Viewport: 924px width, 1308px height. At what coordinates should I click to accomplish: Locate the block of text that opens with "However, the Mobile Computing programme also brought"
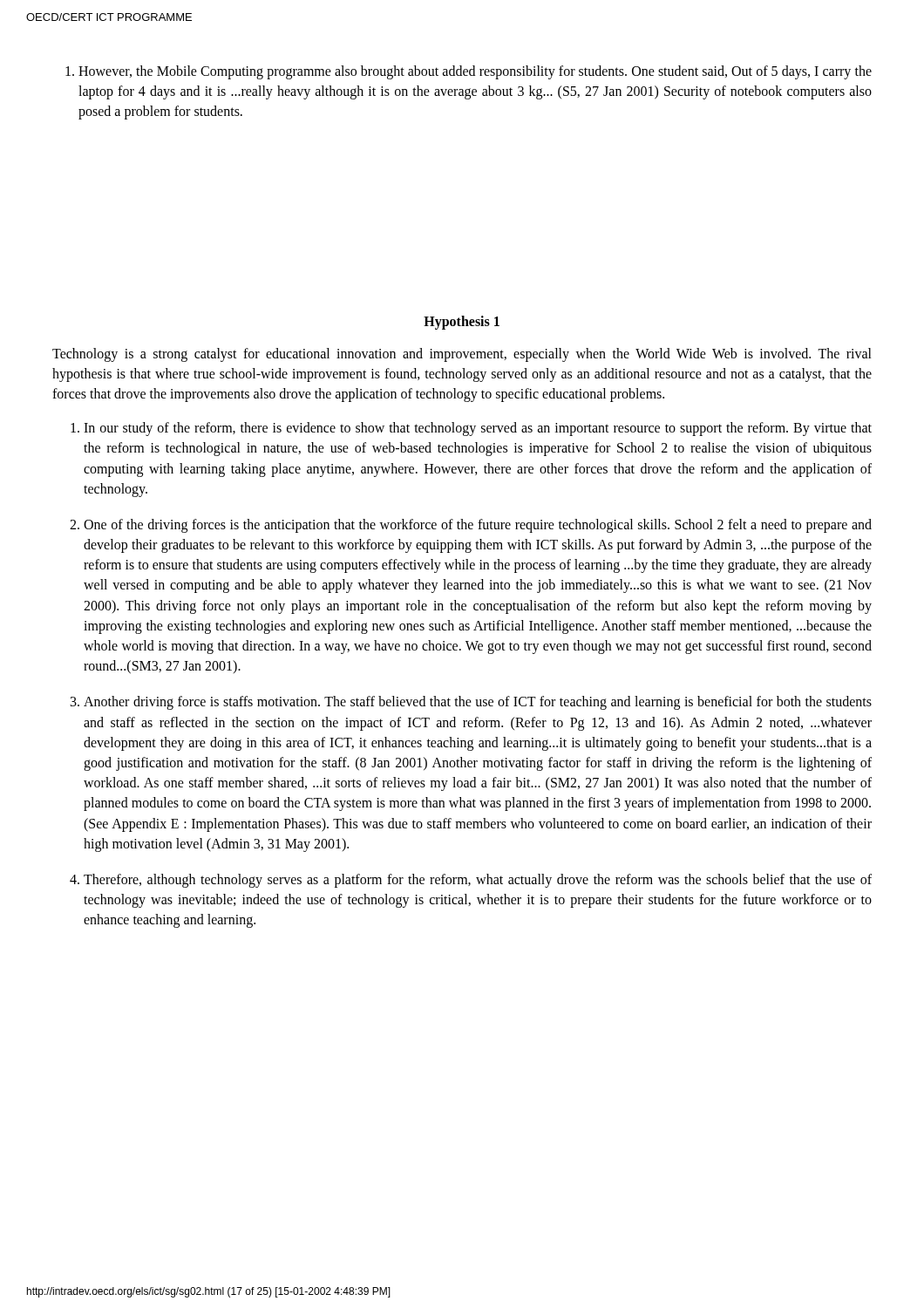point(475,91)
